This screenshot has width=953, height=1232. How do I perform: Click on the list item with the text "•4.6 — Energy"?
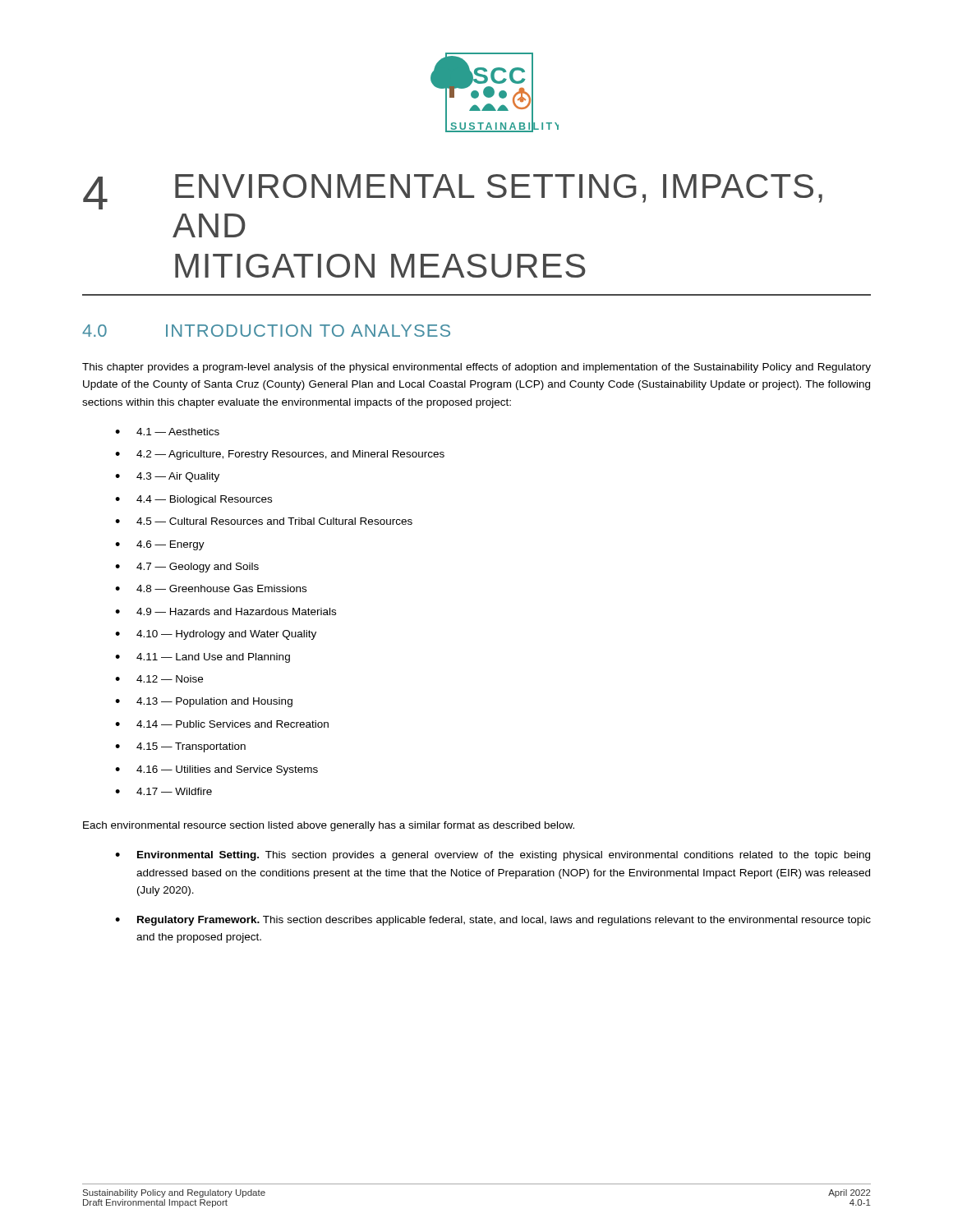coord(160,545)
